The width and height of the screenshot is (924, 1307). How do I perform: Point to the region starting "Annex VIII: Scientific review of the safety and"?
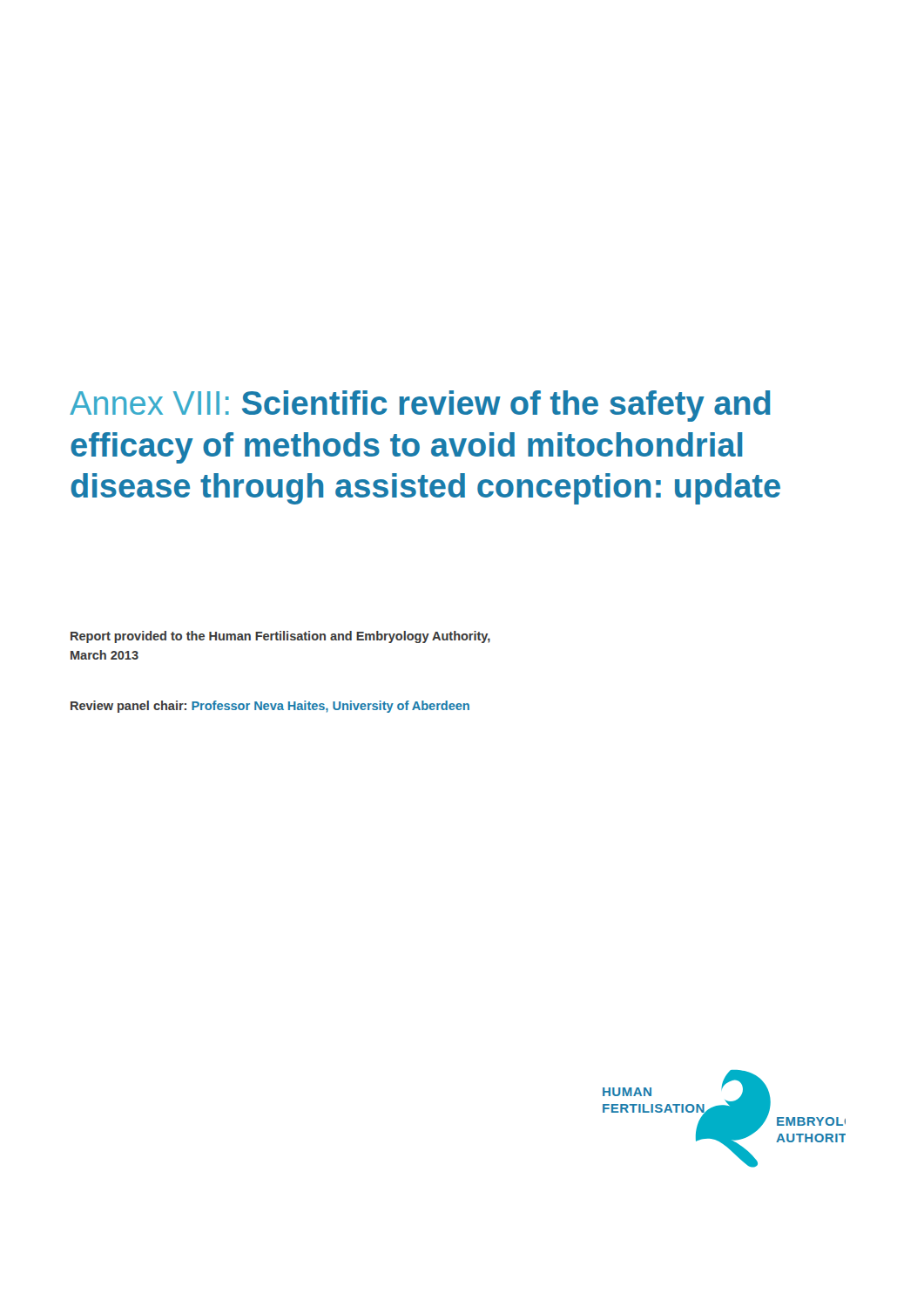[x=426, y=445]
